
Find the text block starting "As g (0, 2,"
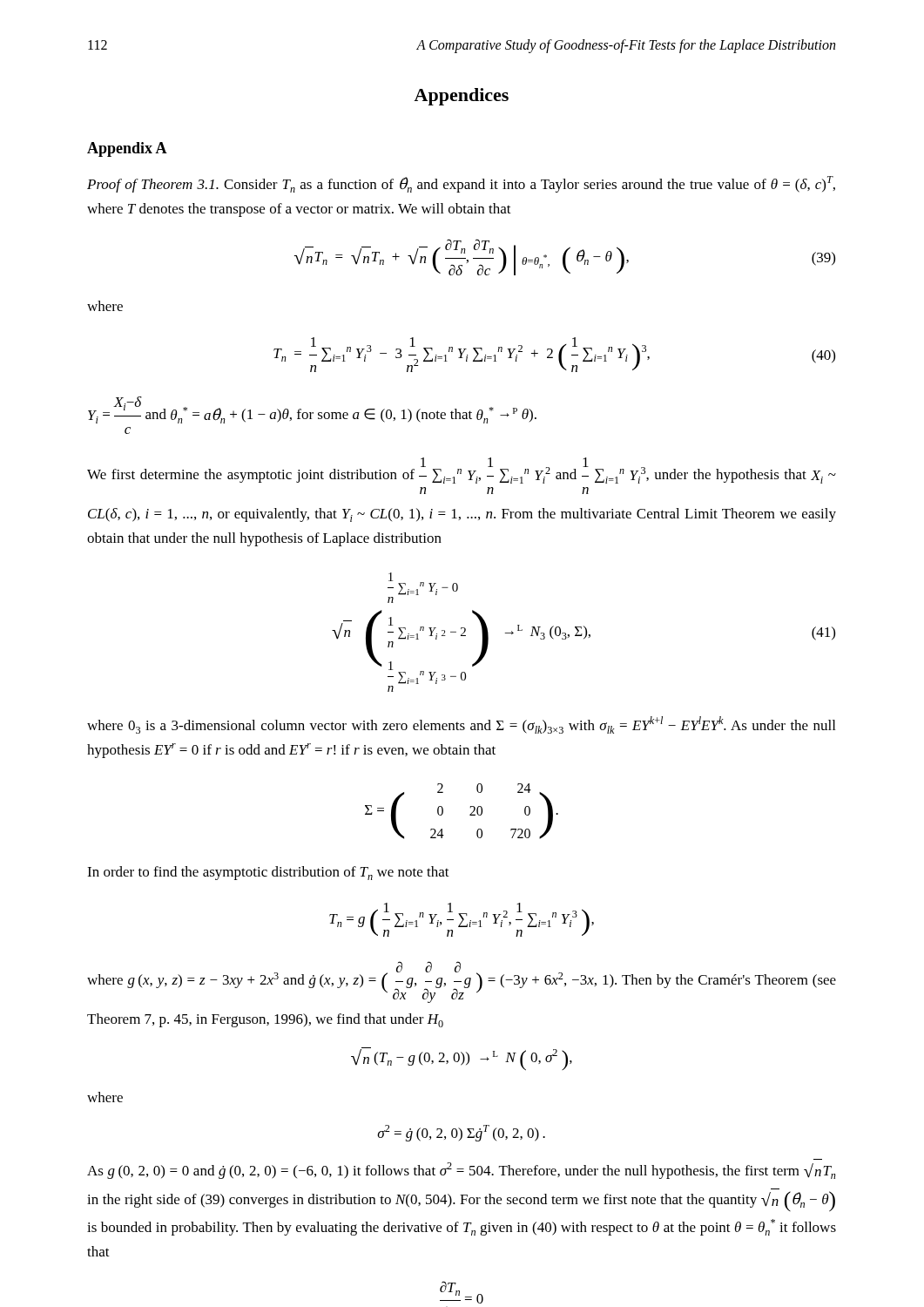point(462,1209)
